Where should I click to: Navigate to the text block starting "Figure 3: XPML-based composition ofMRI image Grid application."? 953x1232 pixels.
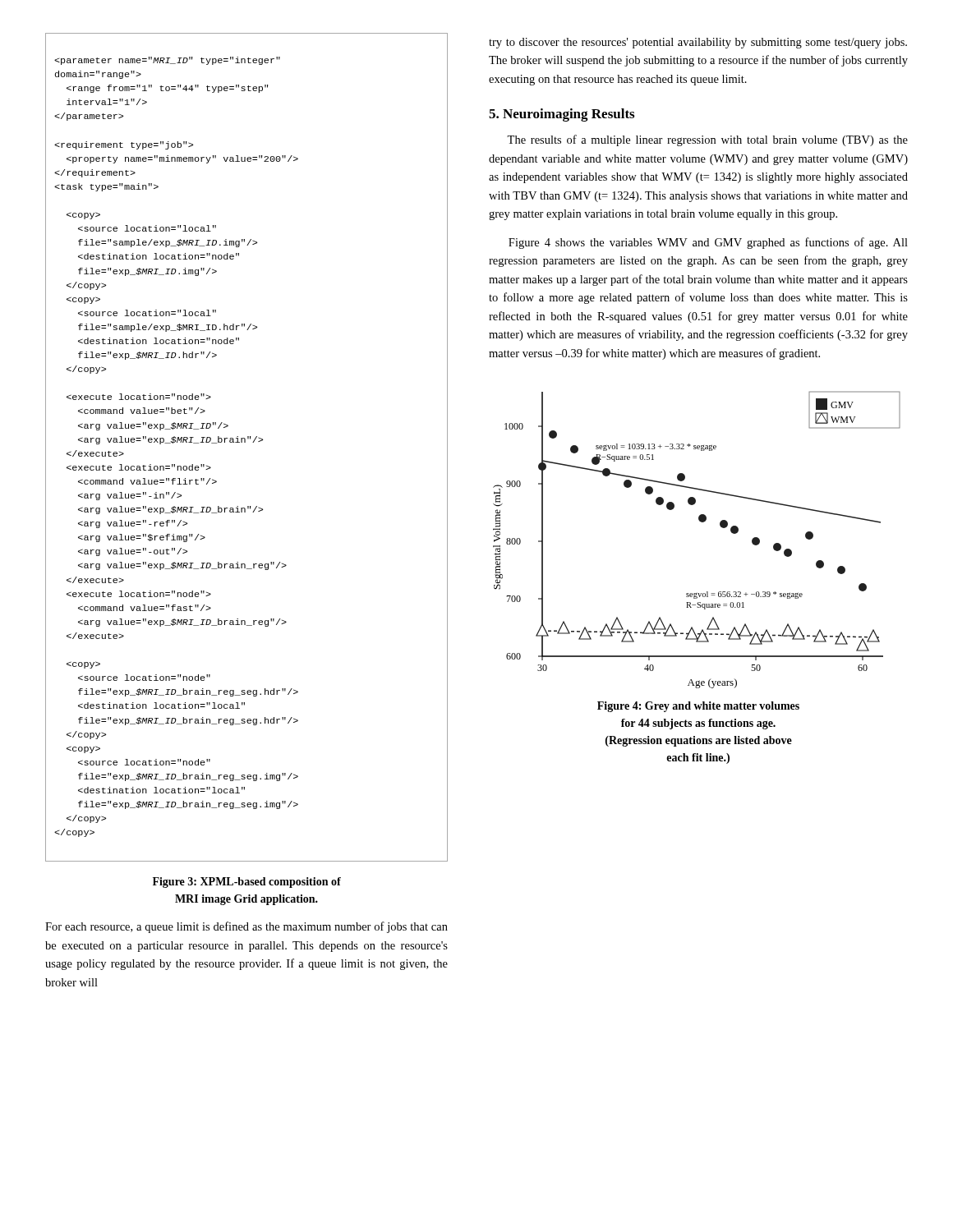246,891
